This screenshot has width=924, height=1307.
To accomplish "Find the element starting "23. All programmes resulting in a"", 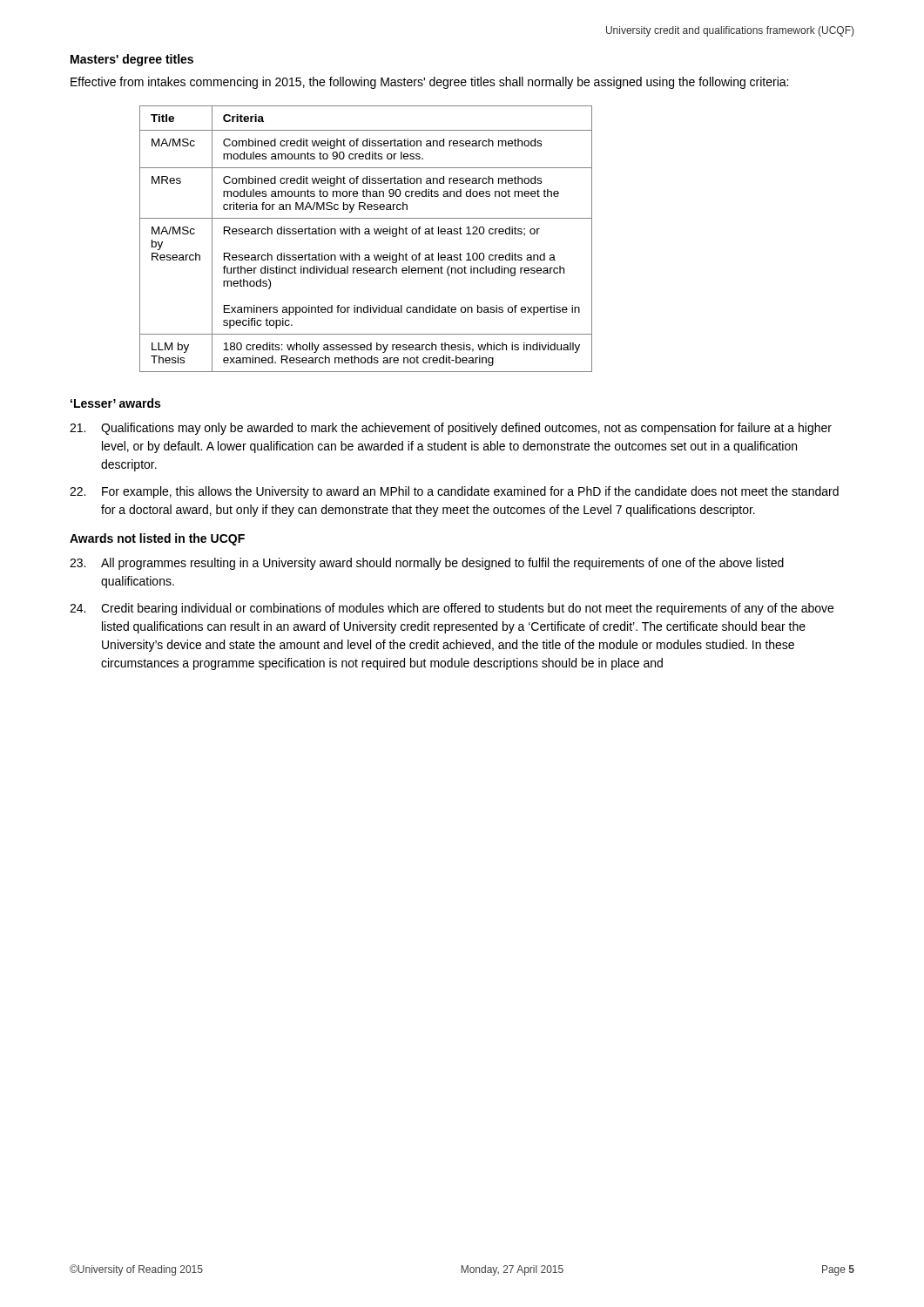I will [x=462, y=572].
